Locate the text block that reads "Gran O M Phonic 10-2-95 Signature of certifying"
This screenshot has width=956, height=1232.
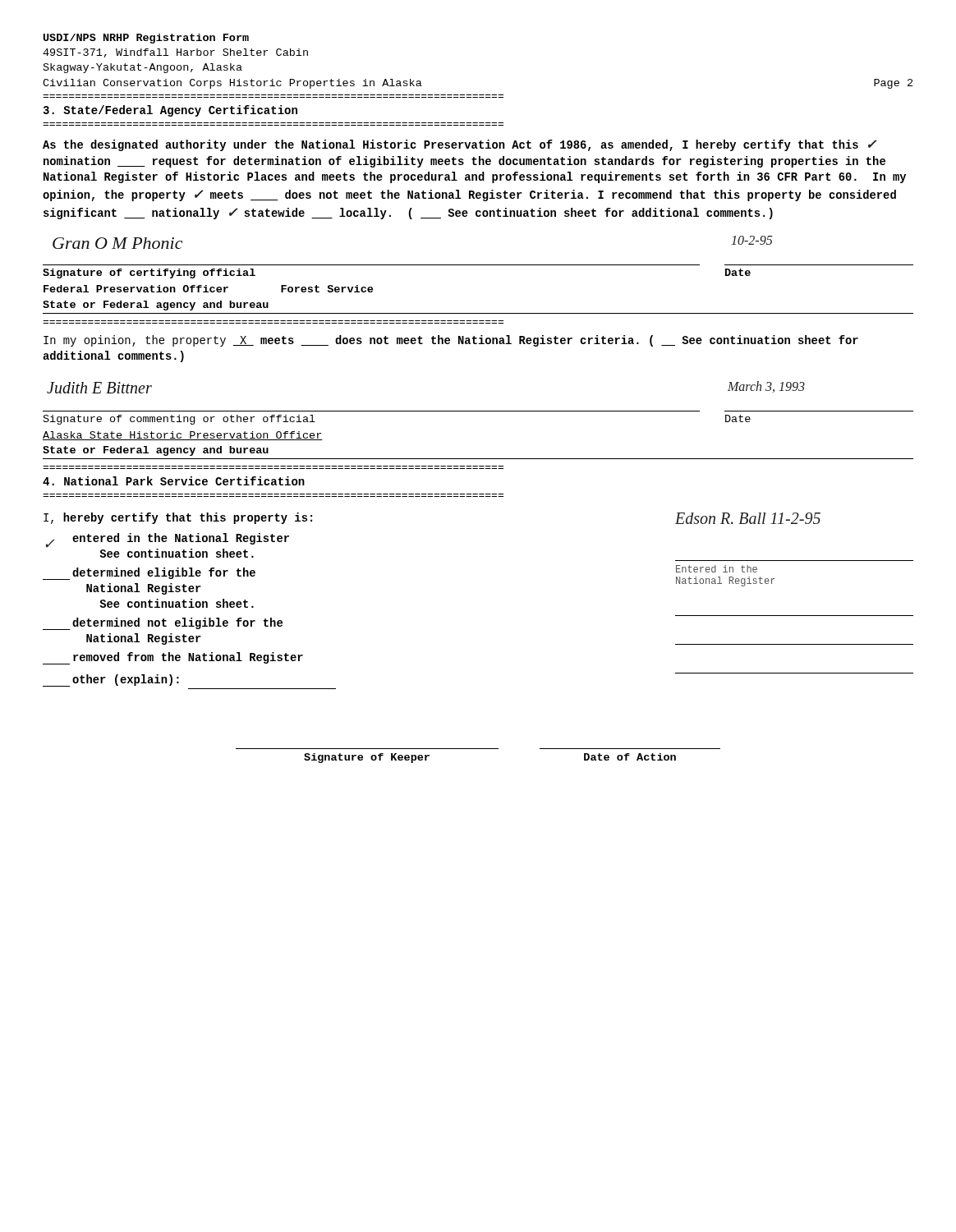click(478, 273)
